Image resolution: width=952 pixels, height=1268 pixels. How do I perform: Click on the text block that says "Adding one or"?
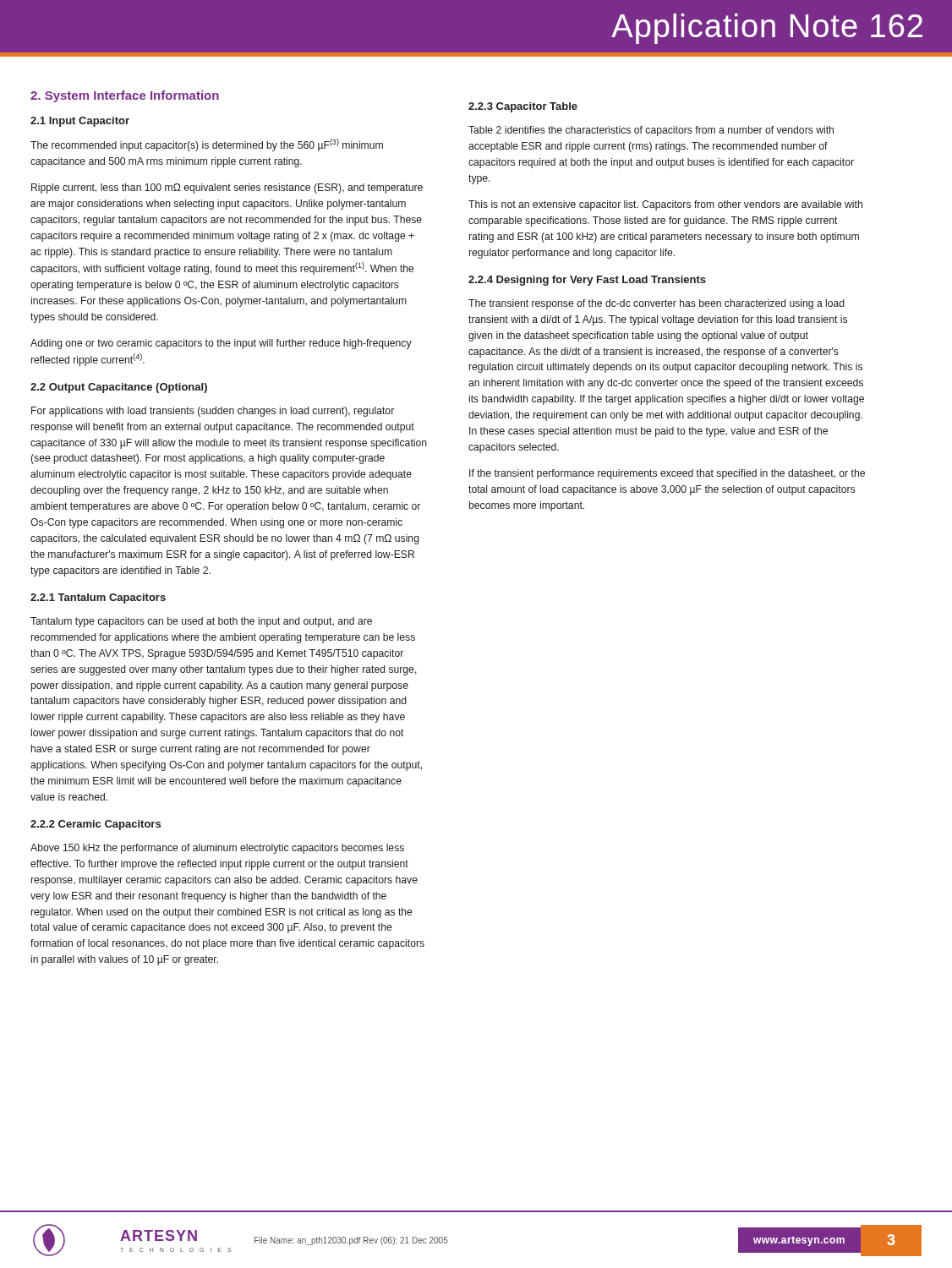coord(229,352)
